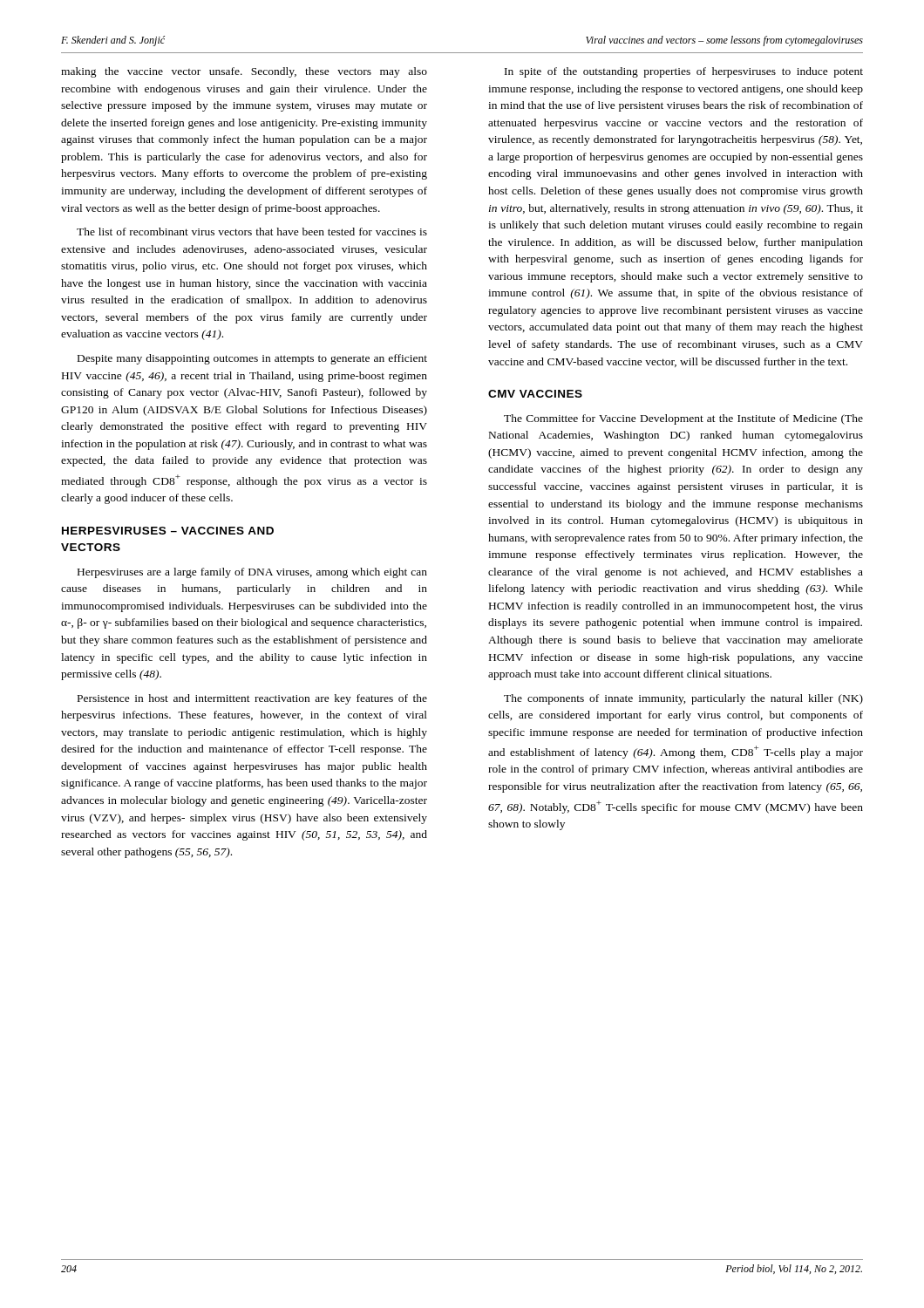Click where it says "HERPESVIRUSES – VACCINES ANDVECTORS"
This screenshot has height=1308, width=924.
click(168, 539)
